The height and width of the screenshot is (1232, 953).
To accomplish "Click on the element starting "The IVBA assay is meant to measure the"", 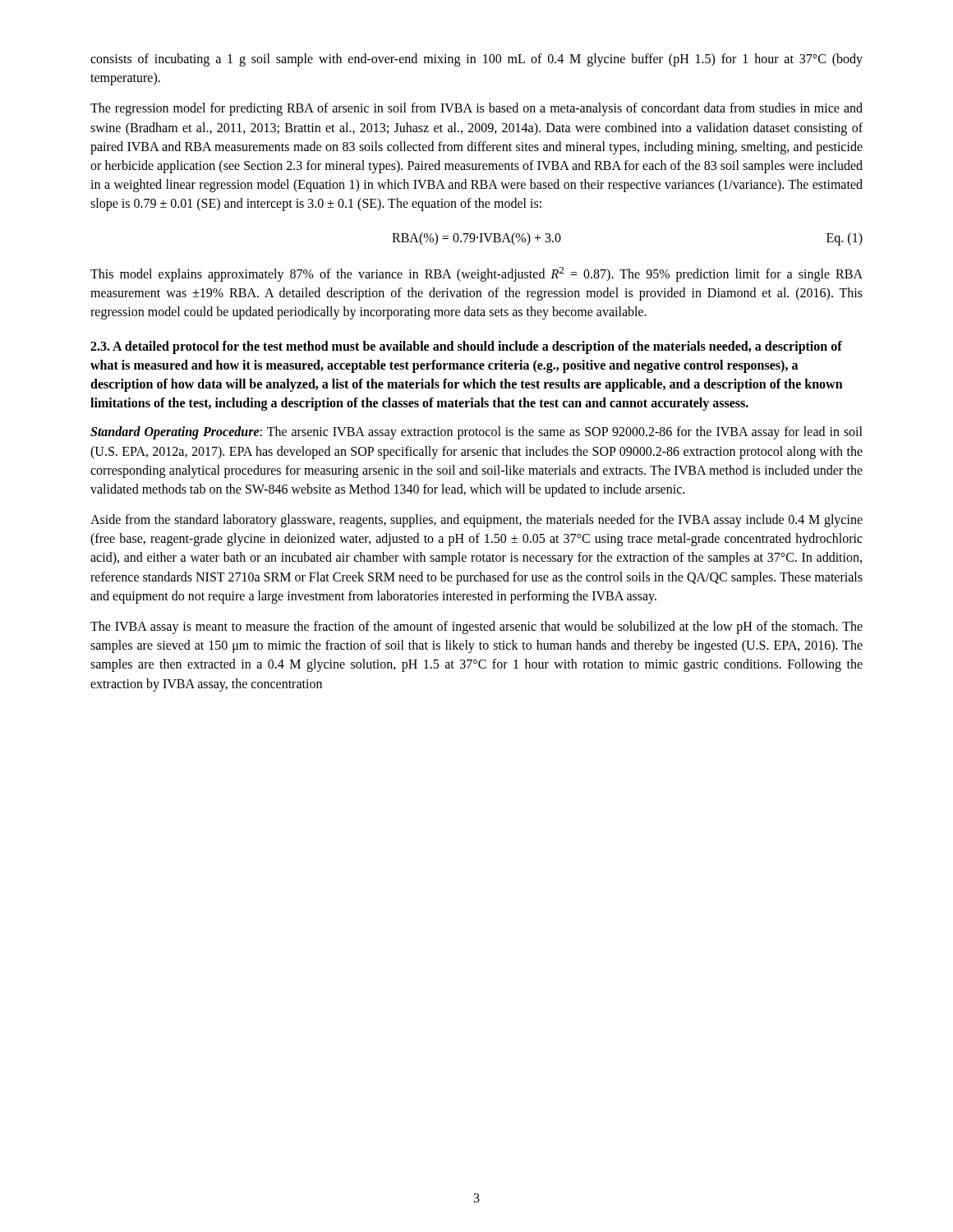I will point(476,655).
